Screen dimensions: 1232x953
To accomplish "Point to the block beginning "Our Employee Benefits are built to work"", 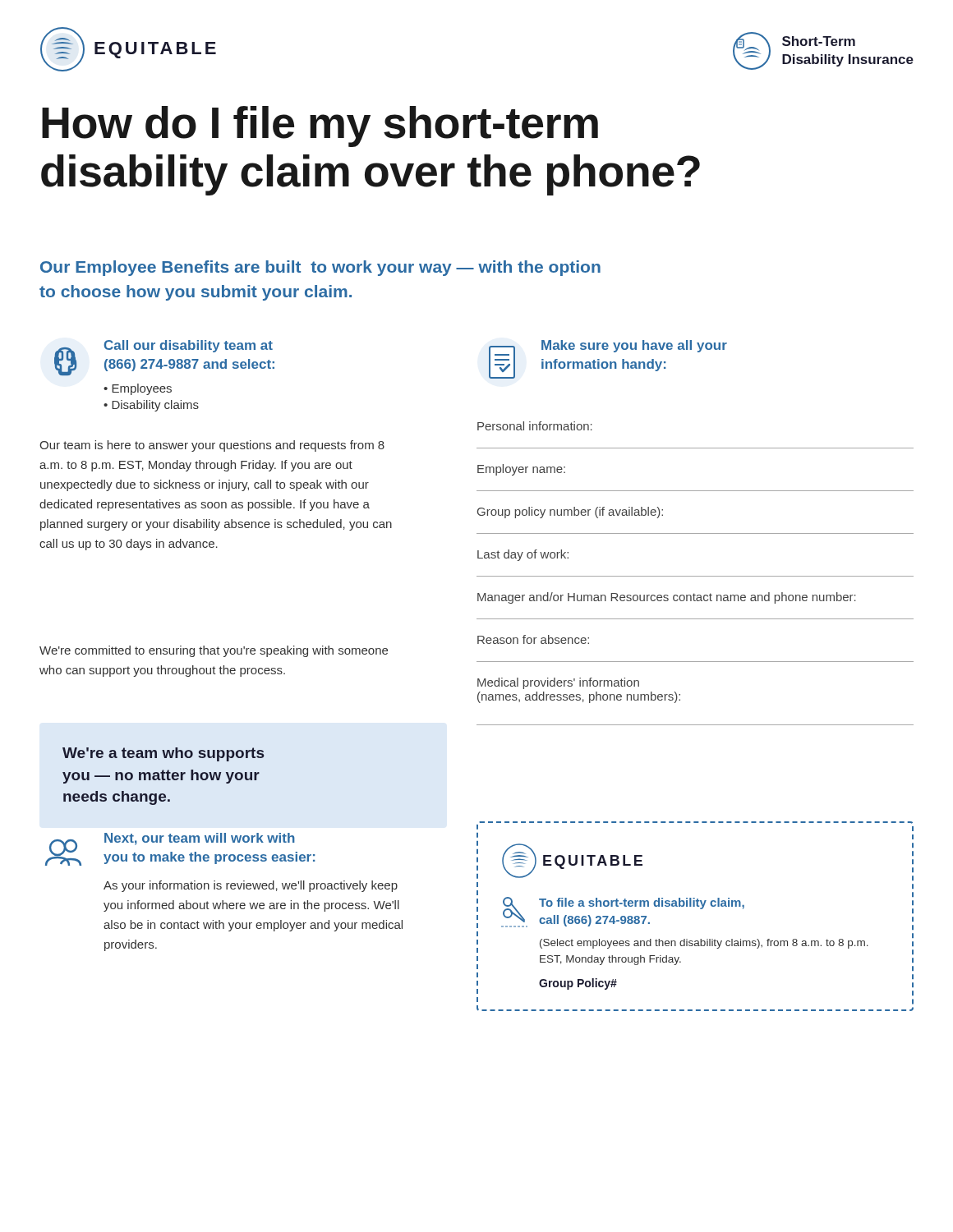I will point(320,279).
